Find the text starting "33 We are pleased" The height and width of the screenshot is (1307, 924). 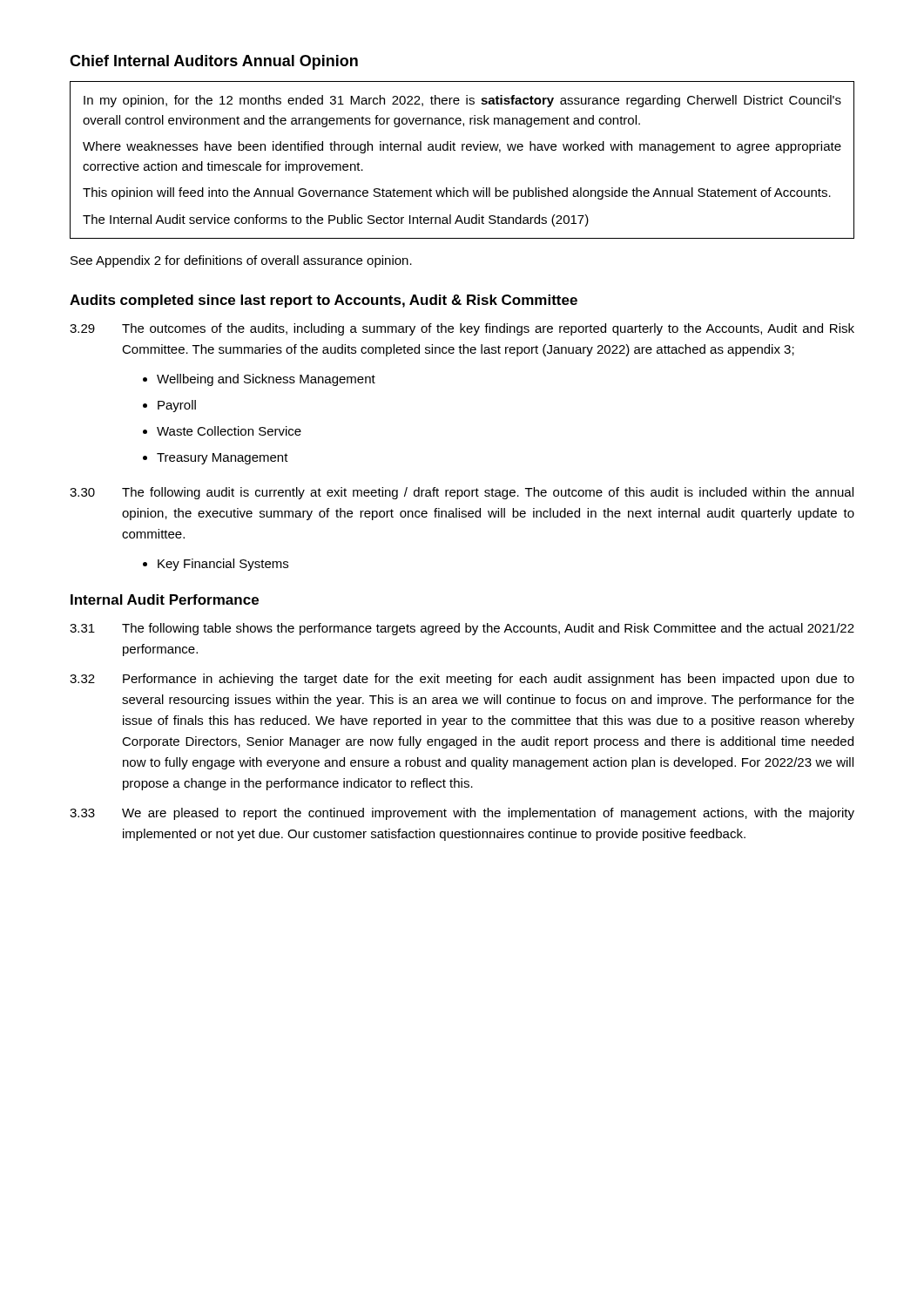(462, 823)
